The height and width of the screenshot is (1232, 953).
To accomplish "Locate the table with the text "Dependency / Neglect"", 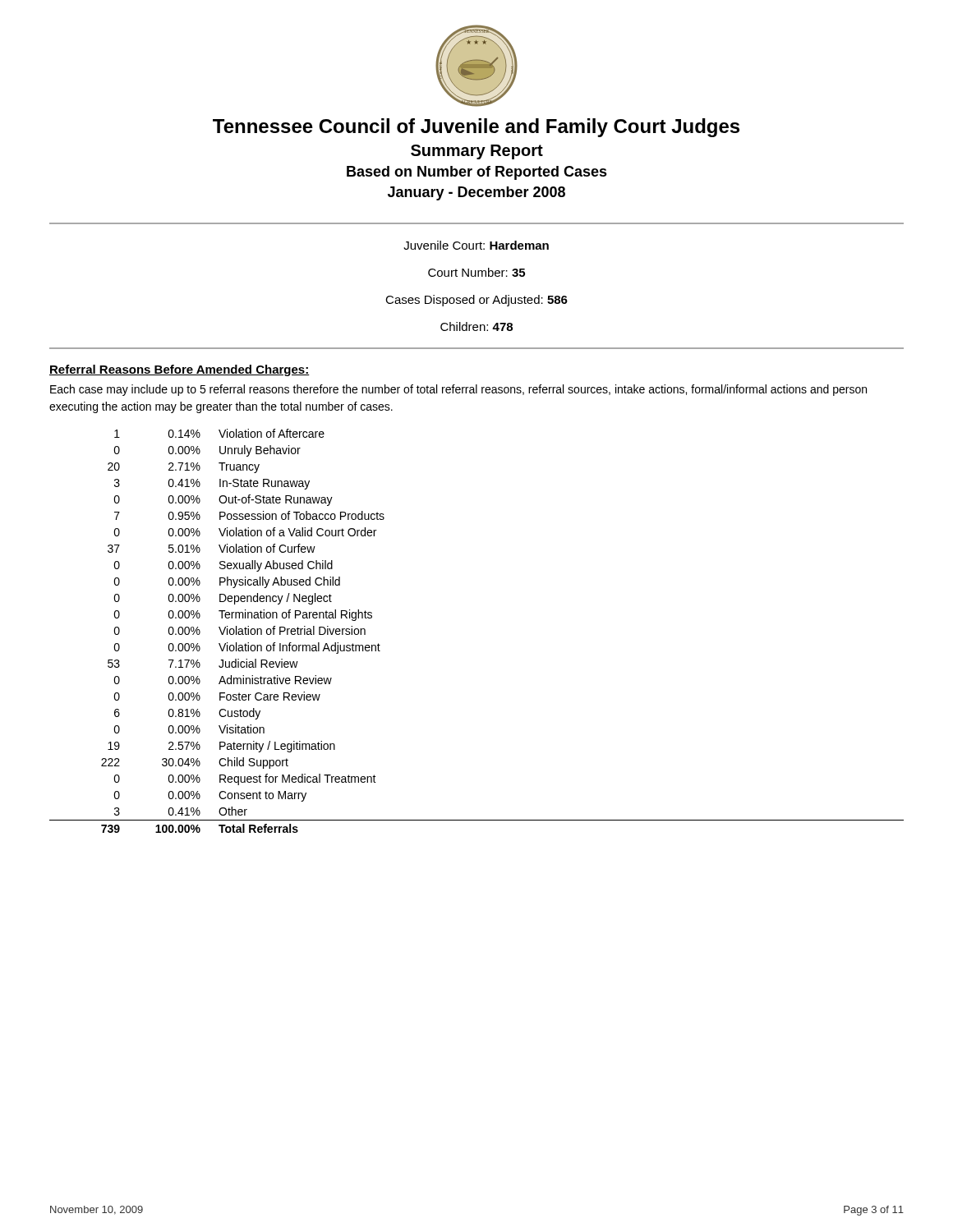I will [476, 631].
